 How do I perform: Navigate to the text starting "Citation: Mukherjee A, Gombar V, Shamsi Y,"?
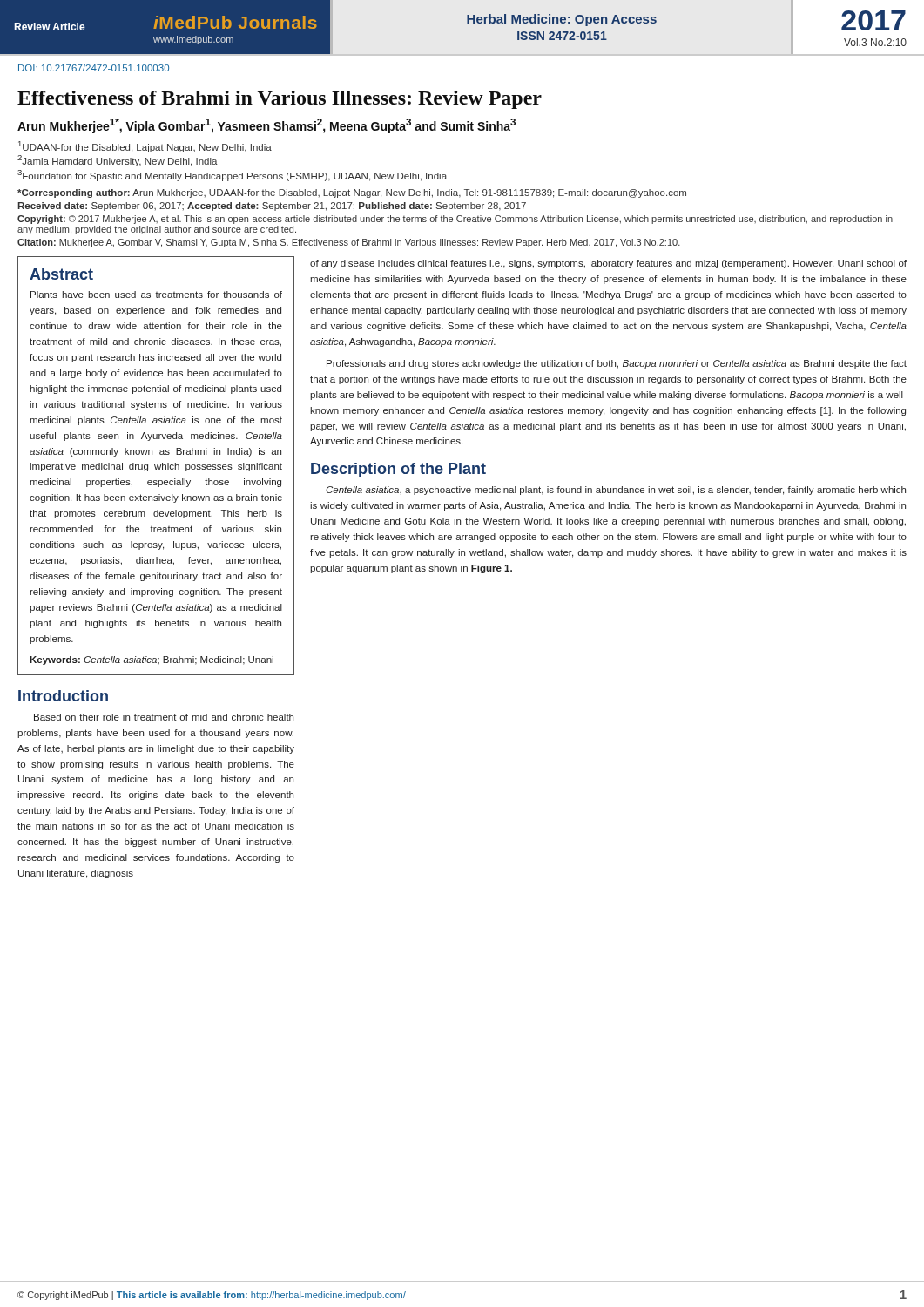coord(349,242)
